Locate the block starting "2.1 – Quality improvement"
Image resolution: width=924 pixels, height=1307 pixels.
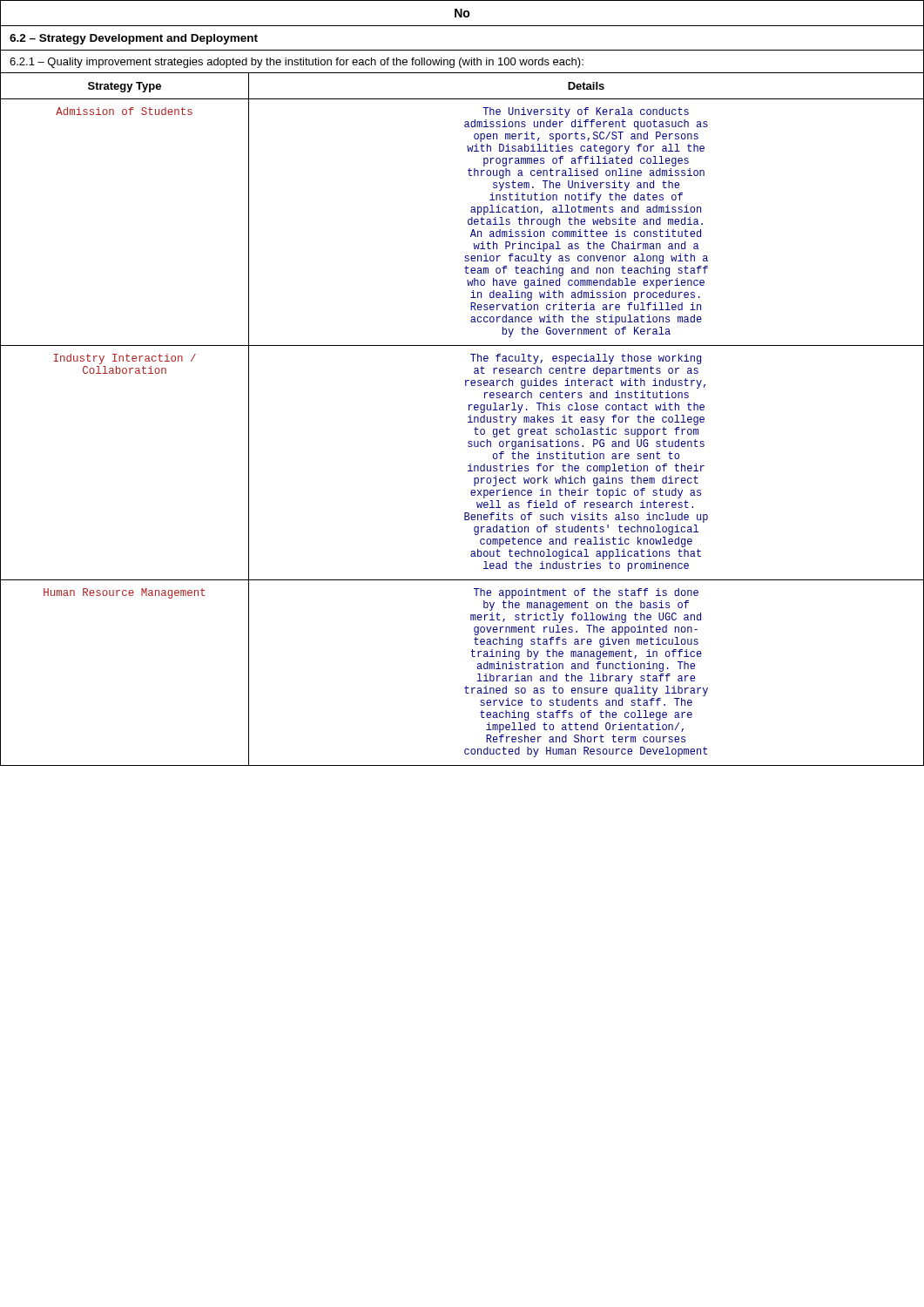297,61
